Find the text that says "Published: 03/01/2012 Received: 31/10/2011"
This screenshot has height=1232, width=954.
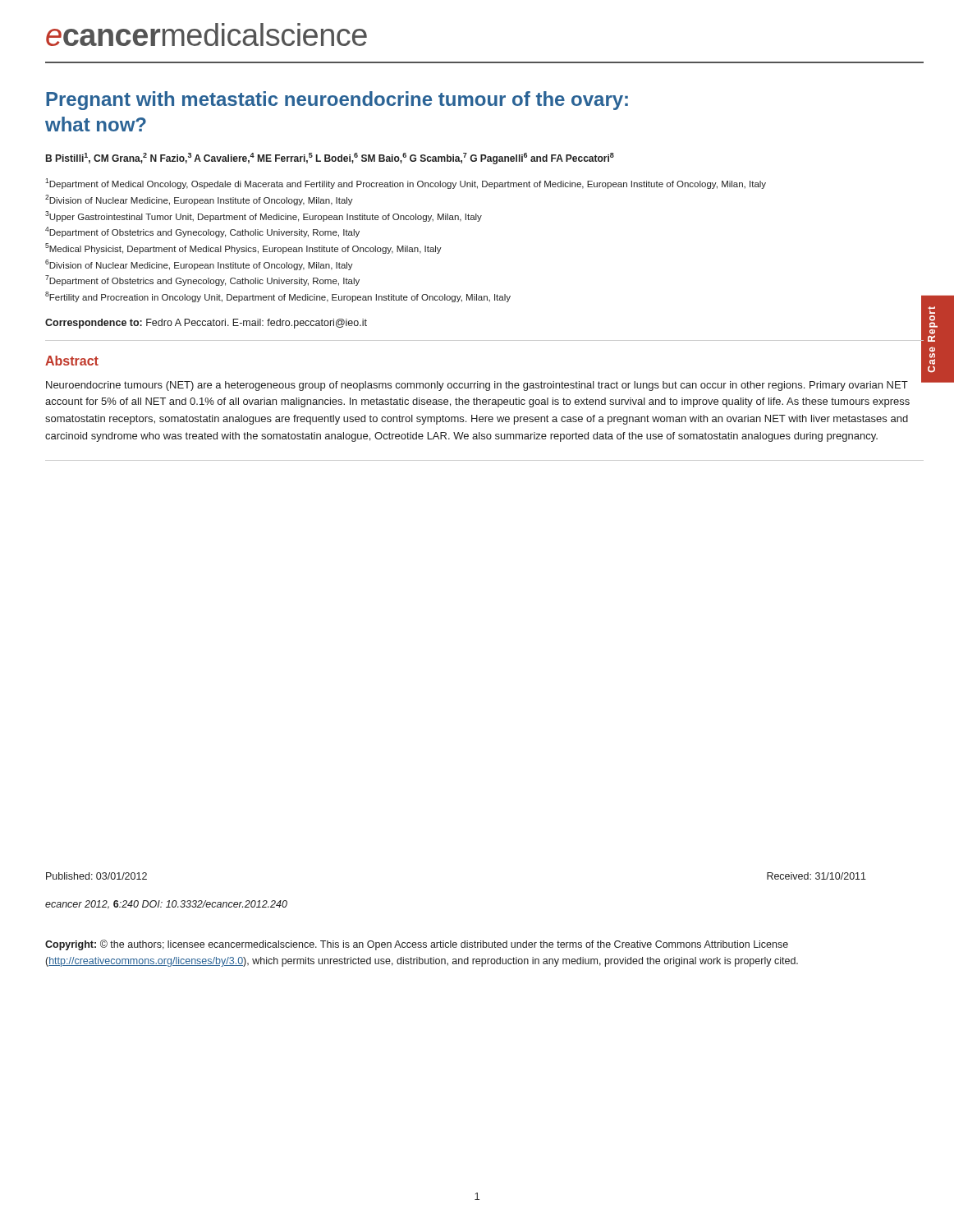tap(97, 876)
